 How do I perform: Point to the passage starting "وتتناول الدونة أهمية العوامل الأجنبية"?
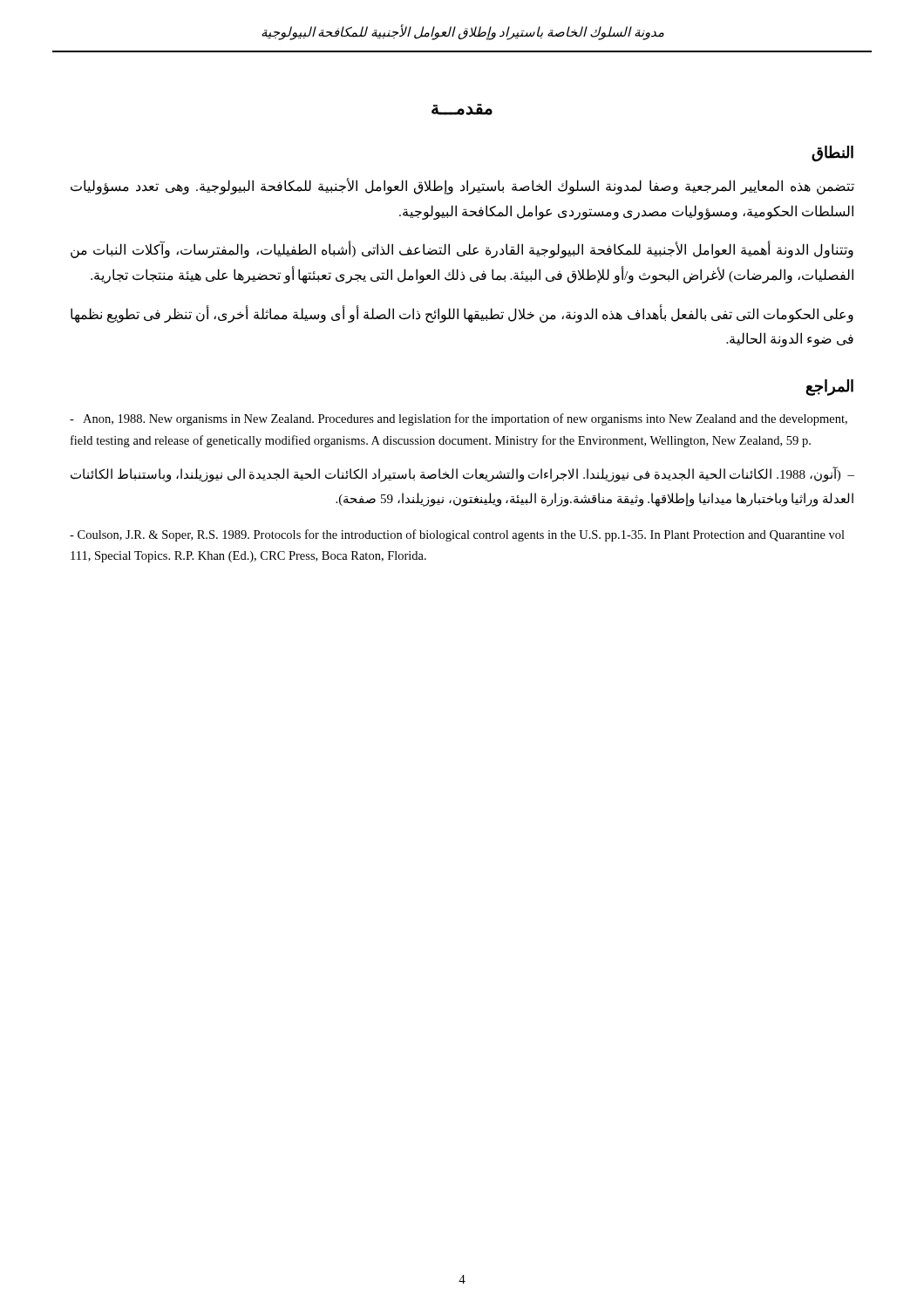point(462,263)
